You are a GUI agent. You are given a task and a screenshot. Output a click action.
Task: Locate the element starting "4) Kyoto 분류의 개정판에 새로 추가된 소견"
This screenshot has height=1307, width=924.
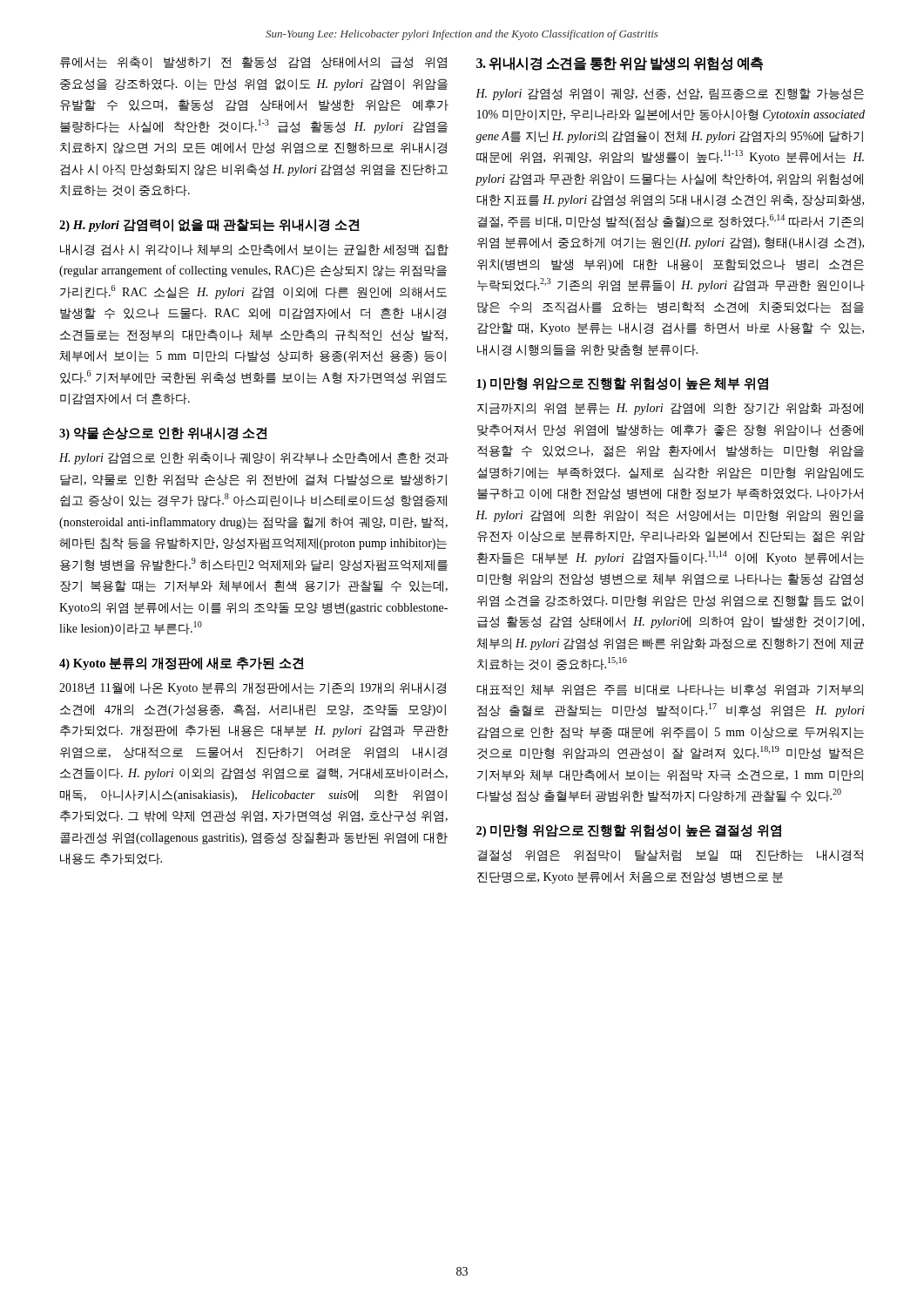pos(182,663)
